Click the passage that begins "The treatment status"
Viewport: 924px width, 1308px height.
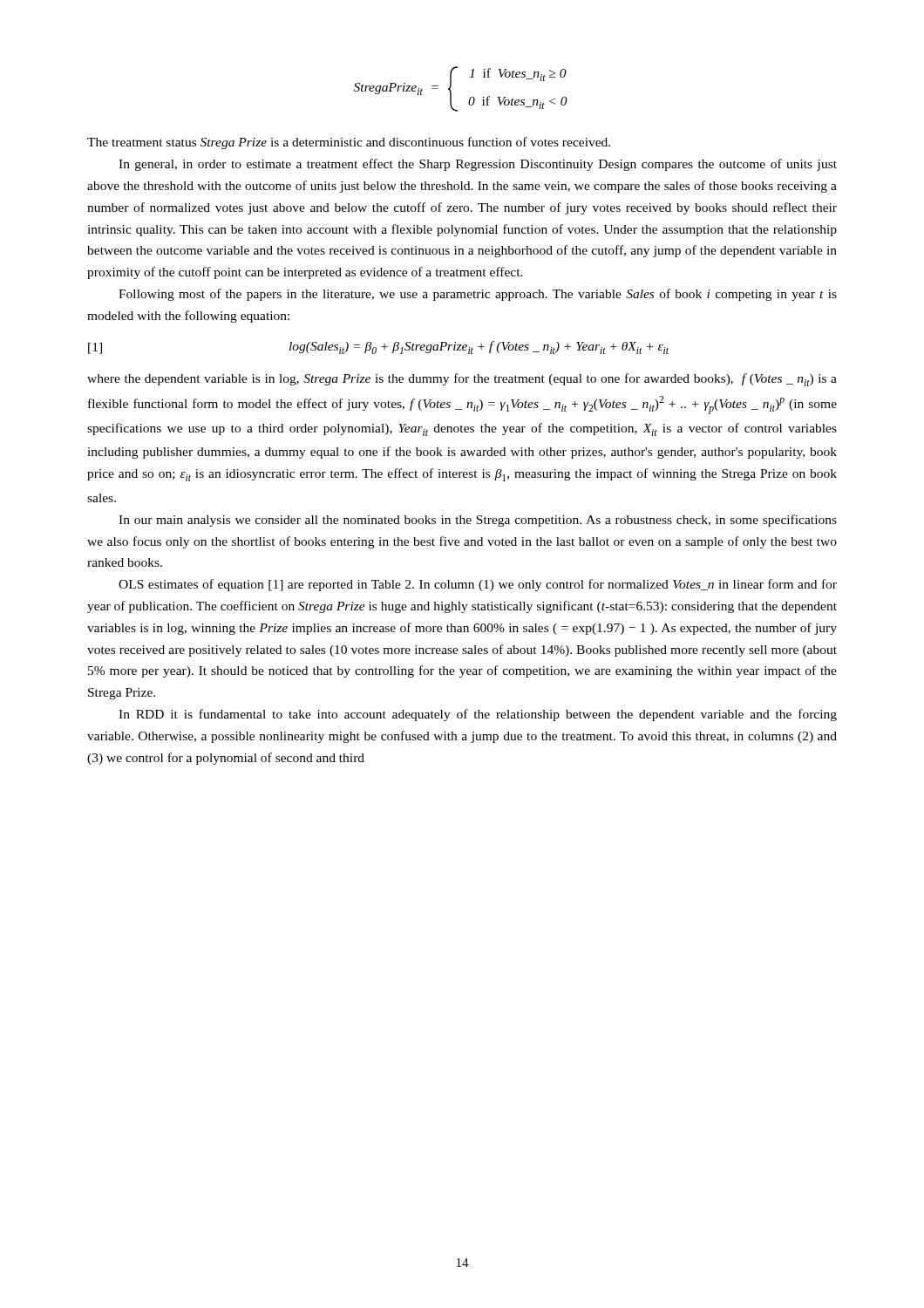click(462, 143)
